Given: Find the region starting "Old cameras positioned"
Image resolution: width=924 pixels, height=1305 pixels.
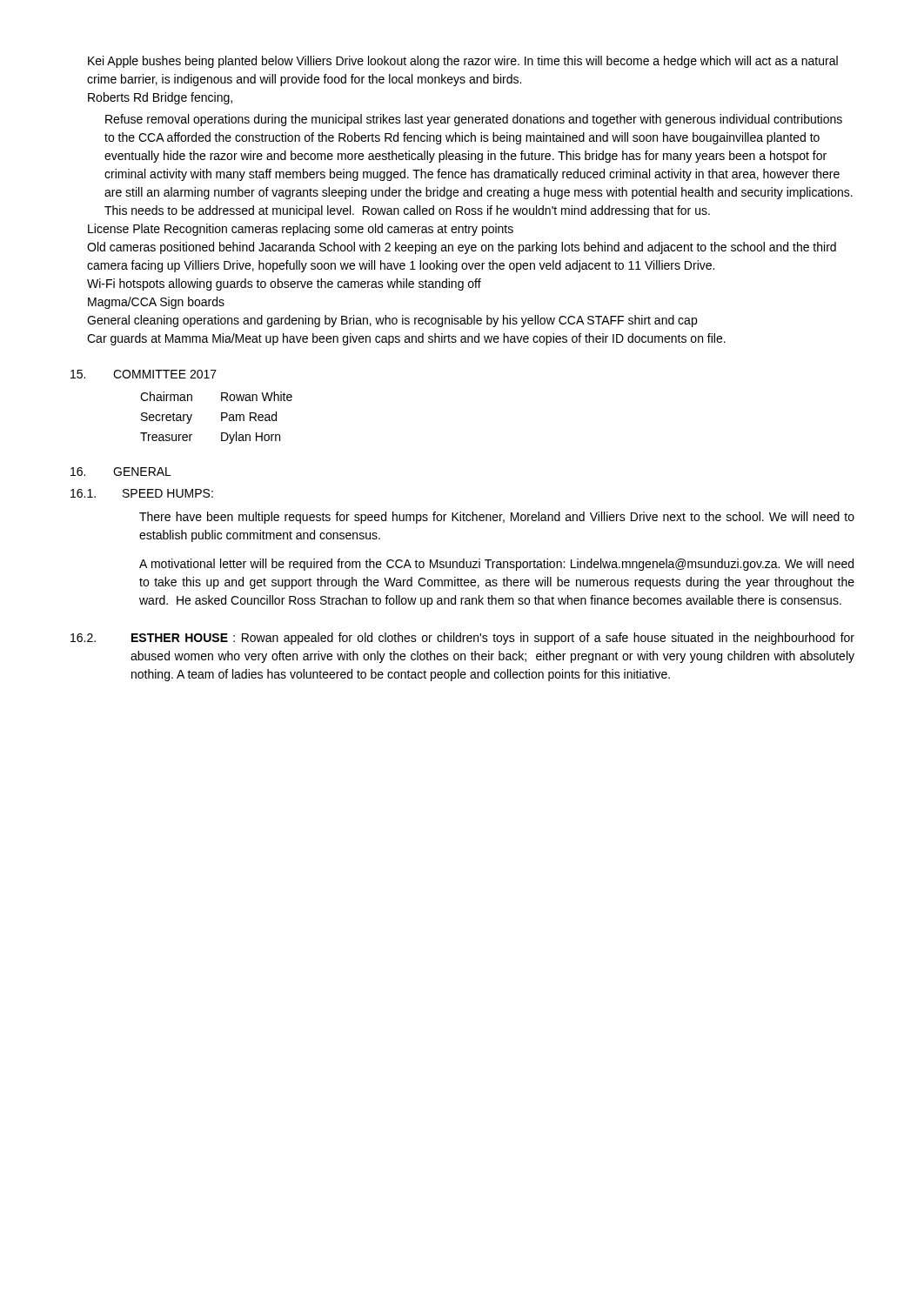Looking at the screenshot, I should click(x=471, y=257).
